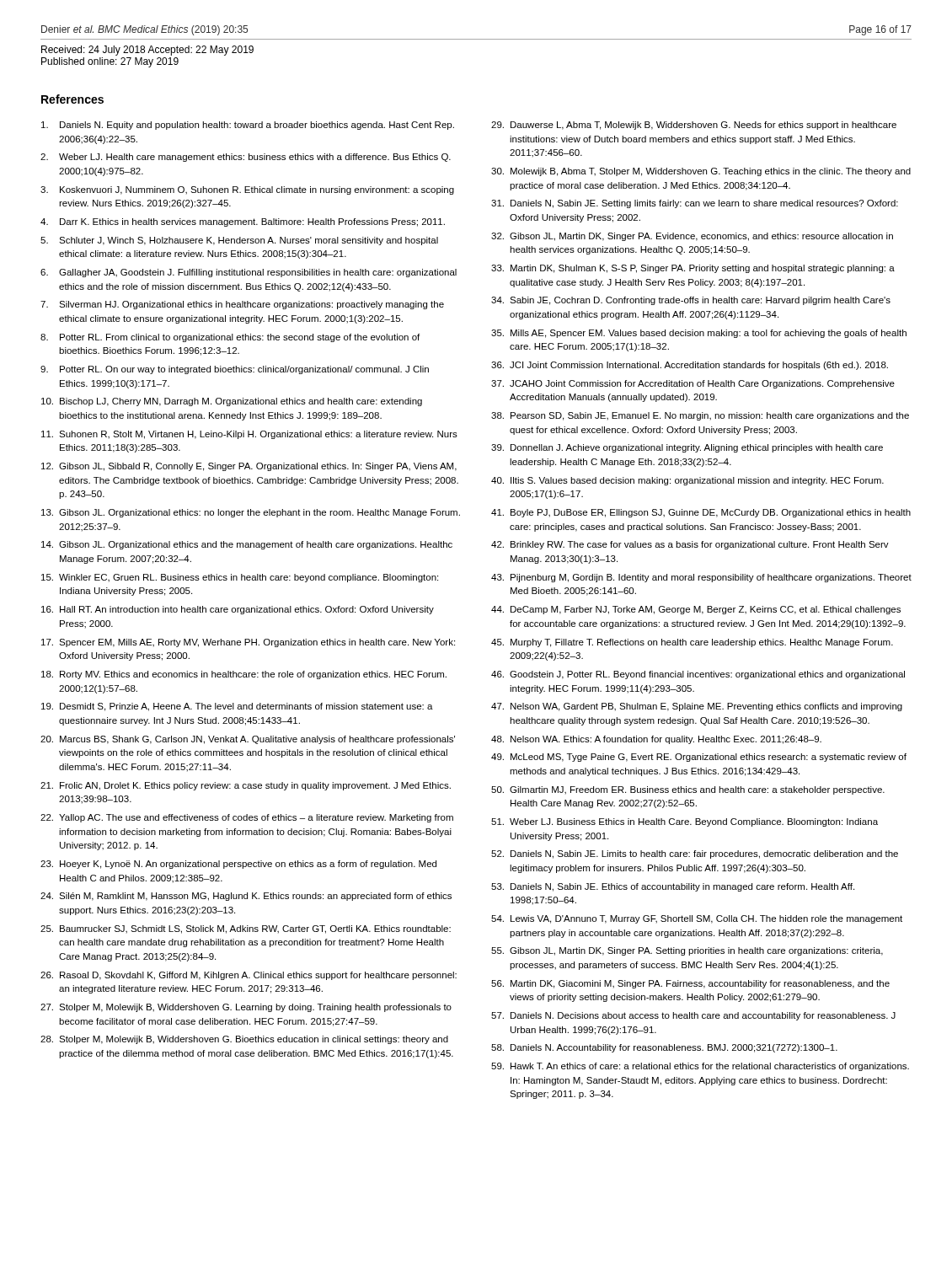
Task: Locate the text starting "59. Hawk T."
Action: click(701, 1080)
